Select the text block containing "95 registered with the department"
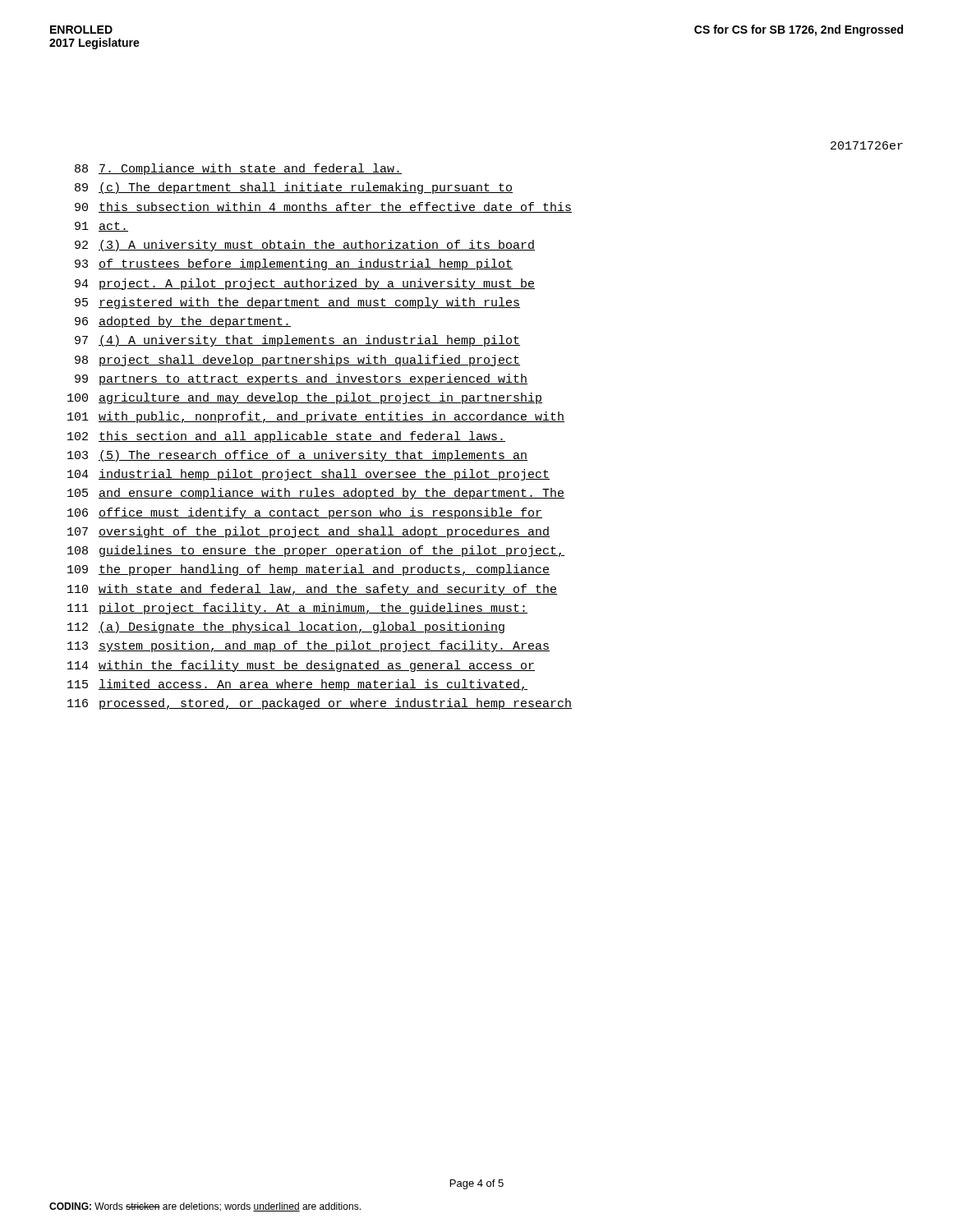Image resolution: width=953 pixels, height=1232 pixels. click(x=476, y=303)
